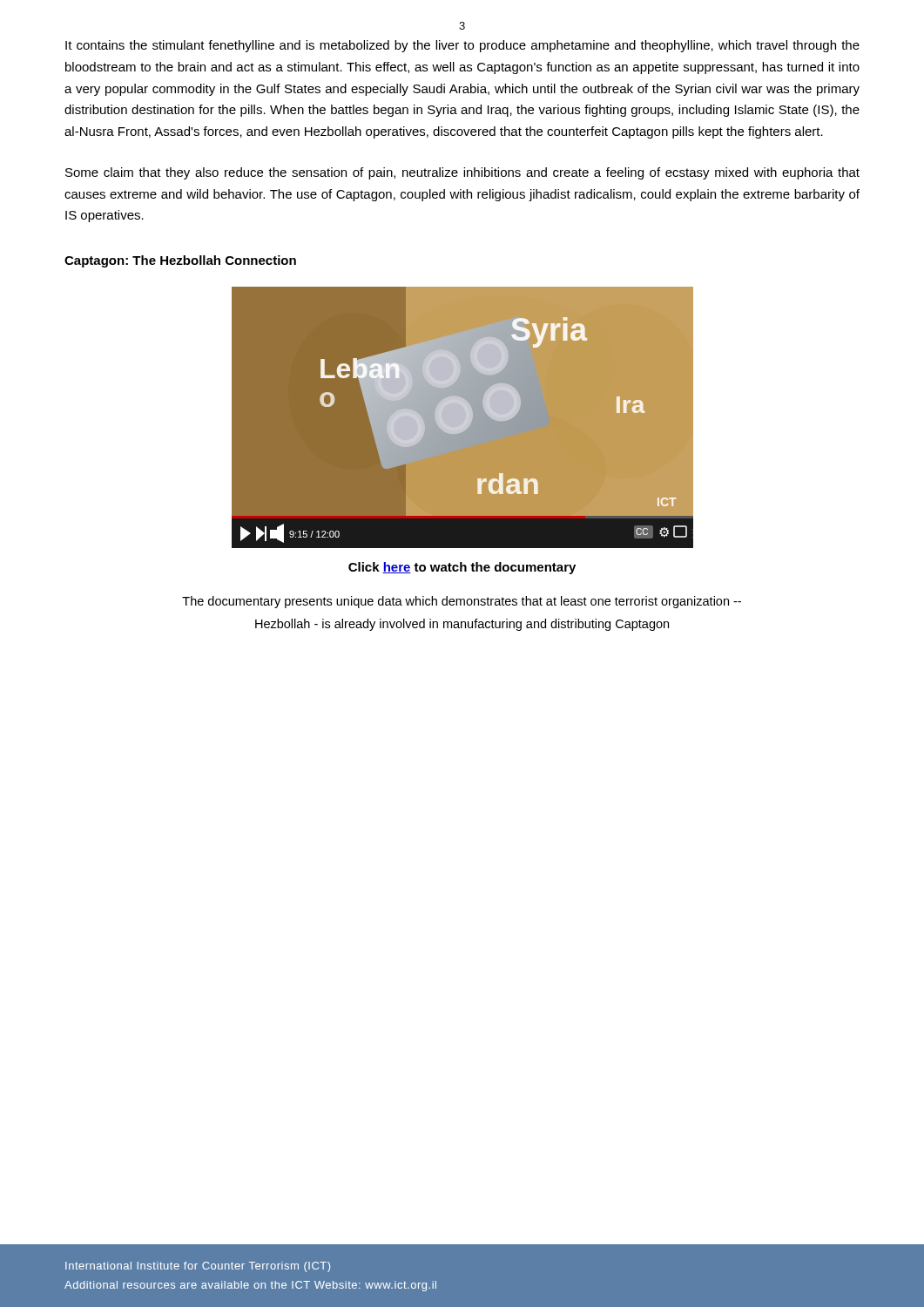Find the block on this page that starts "Some claim that they also reduce the sensation"
This screenshot has height=1307, width=924.
click(x=462, y=193)
